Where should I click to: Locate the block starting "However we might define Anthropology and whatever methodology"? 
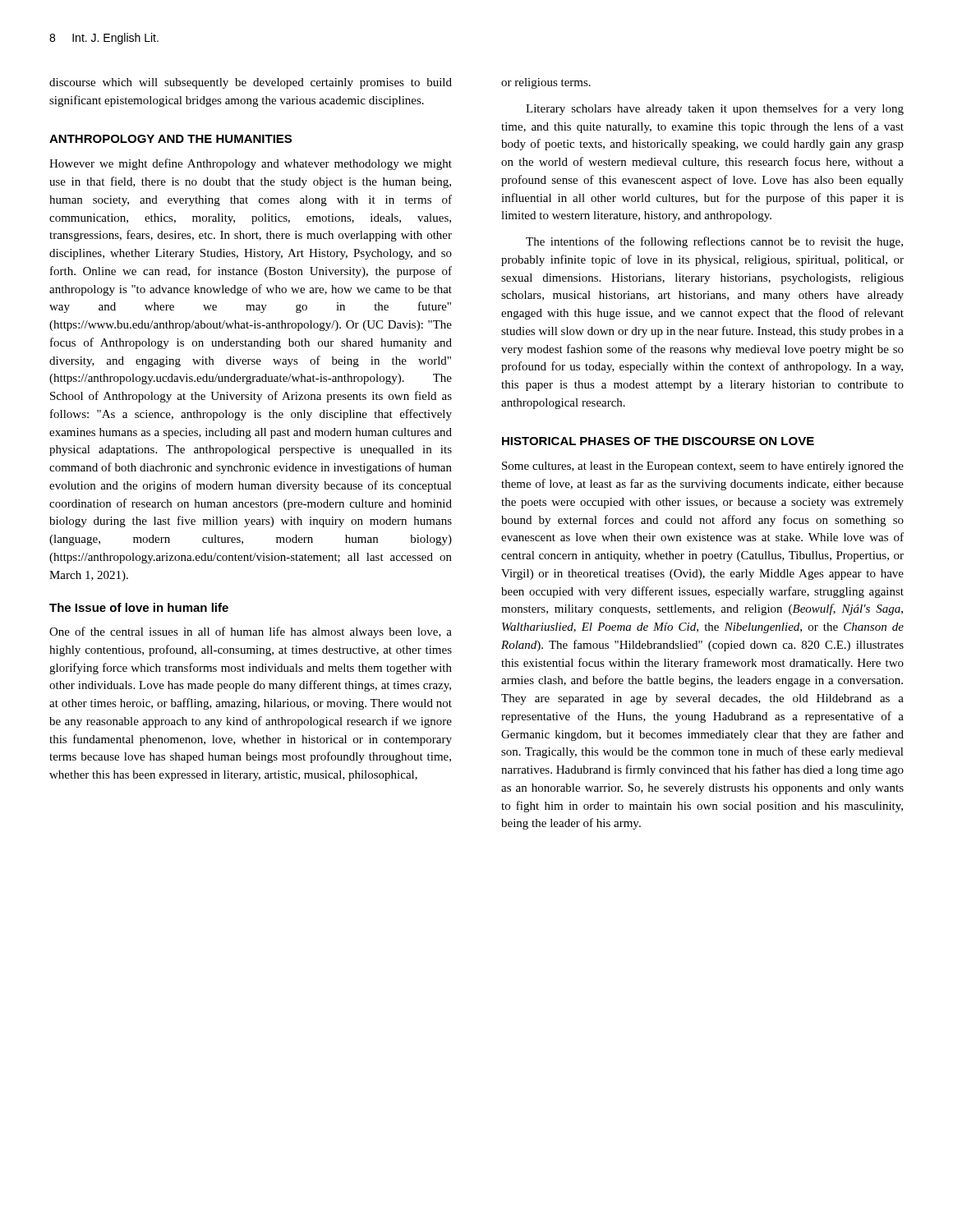pos(251,370)
